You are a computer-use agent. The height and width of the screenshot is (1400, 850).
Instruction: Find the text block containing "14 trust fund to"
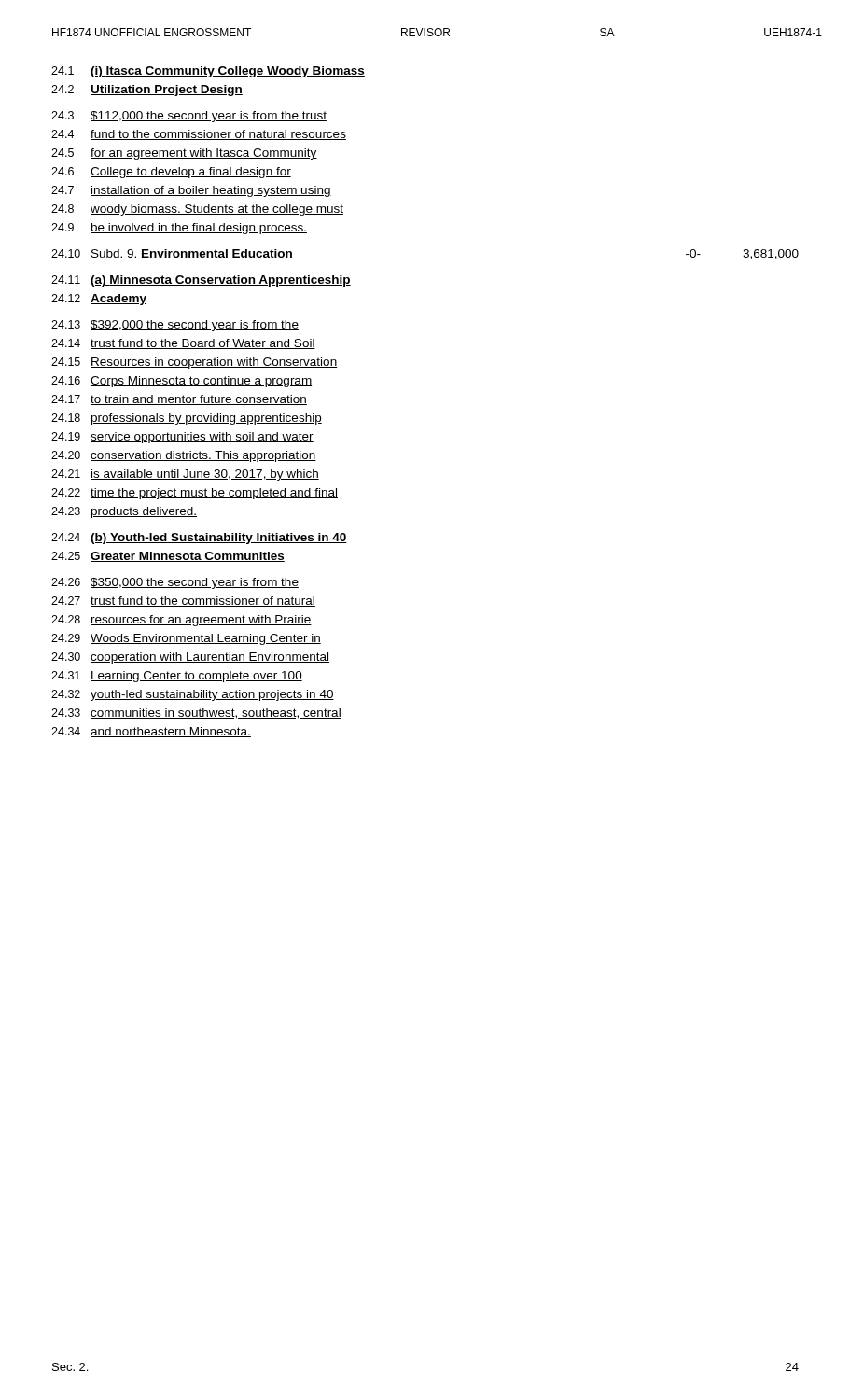pyautogui.click(x=183, y=344)
